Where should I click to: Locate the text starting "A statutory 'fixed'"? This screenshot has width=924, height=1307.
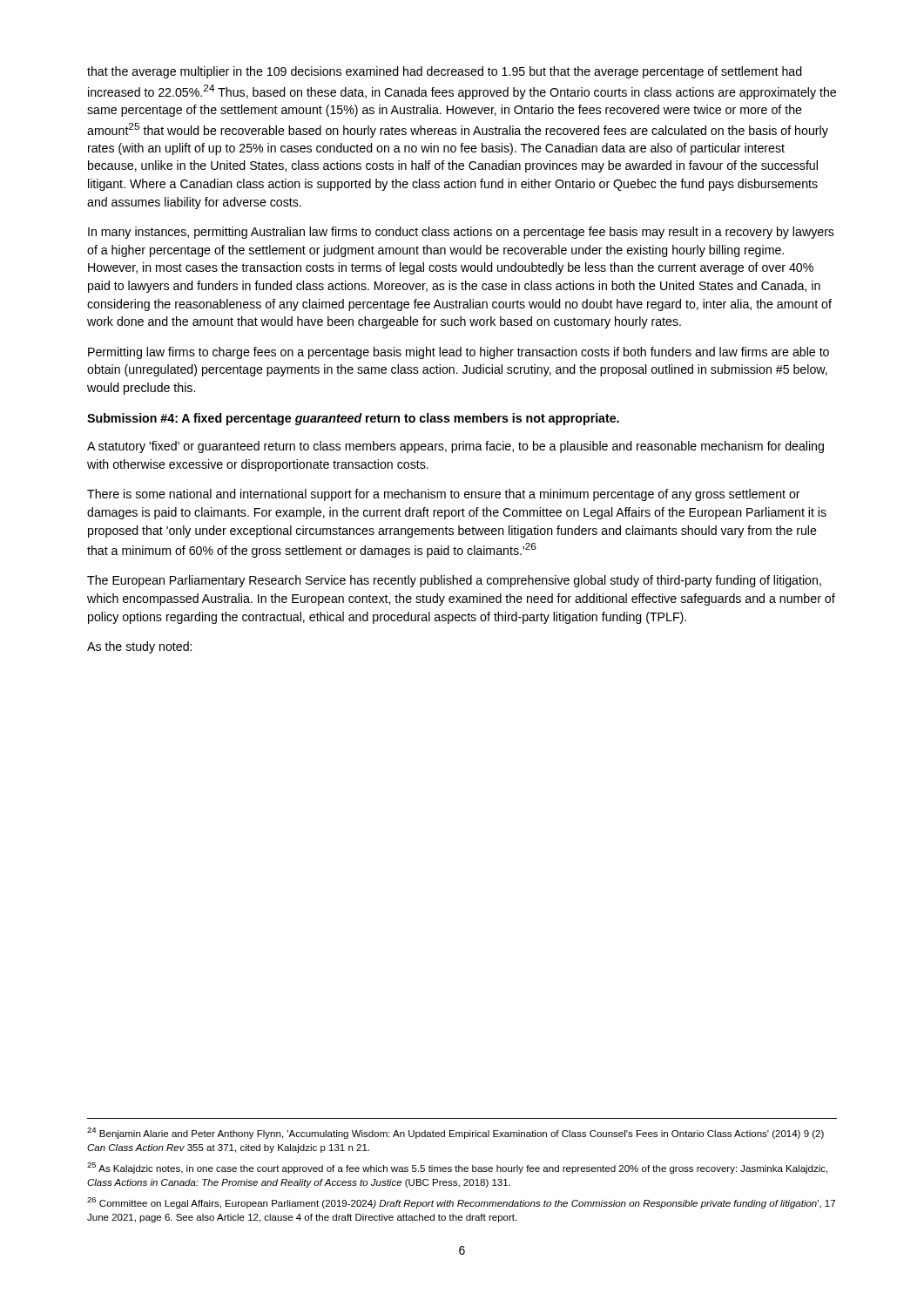456,455
